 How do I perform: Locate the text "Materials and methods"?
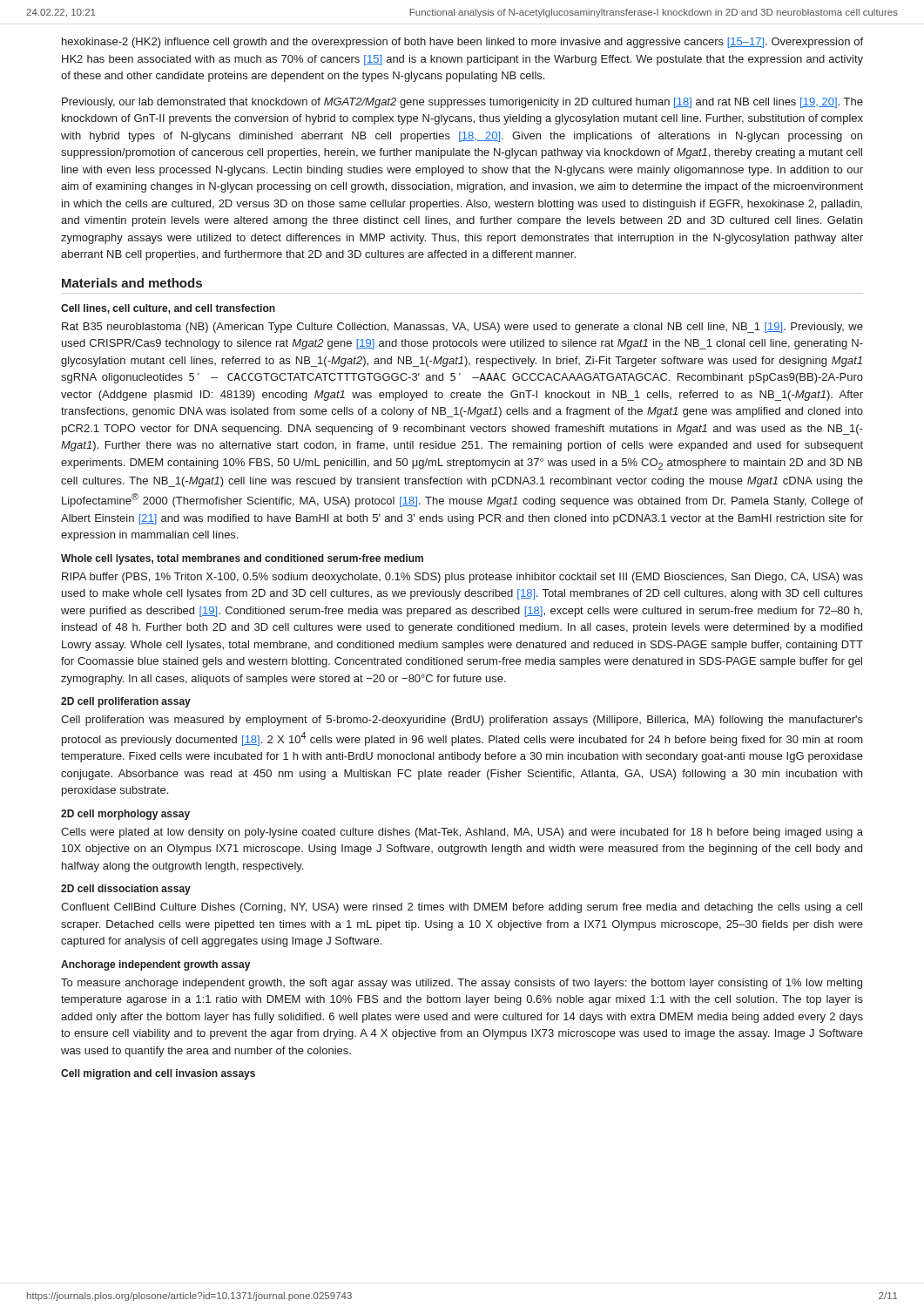click(x=132, y=282)
